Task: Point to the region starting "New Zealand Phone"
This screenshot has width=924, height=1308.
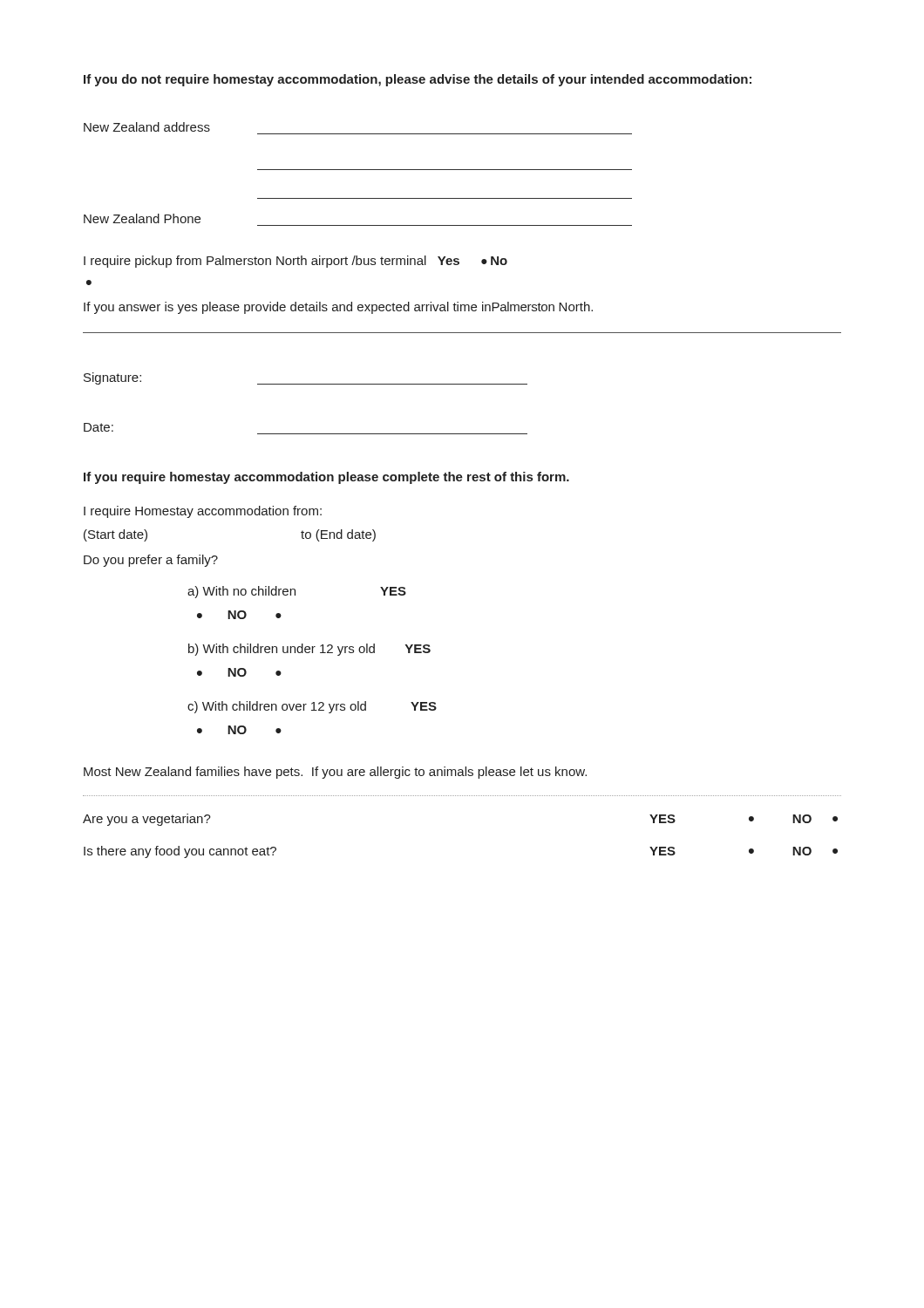Action: 462,217
